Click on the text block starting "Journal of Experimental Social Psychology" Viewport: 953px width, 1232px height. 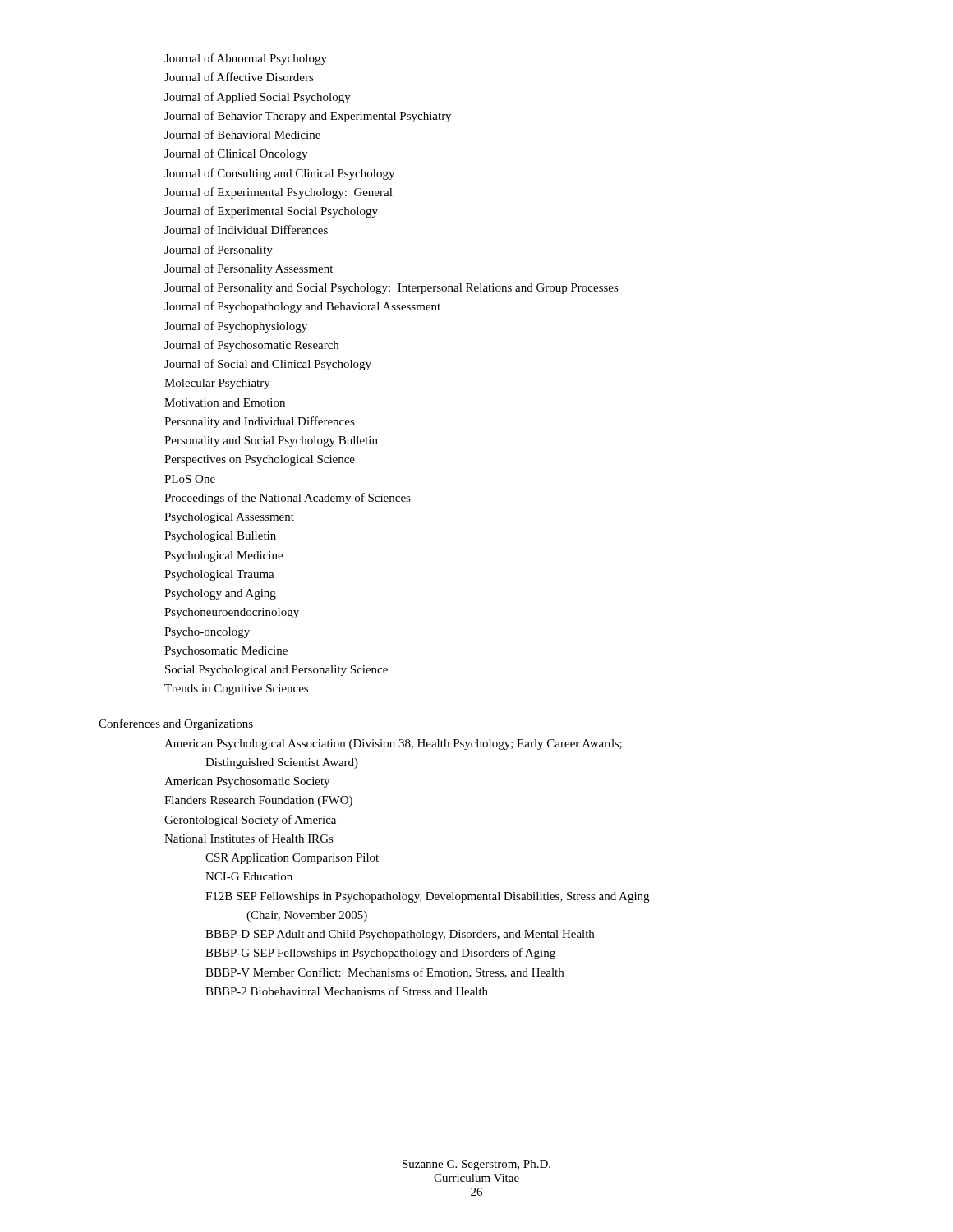271,211
